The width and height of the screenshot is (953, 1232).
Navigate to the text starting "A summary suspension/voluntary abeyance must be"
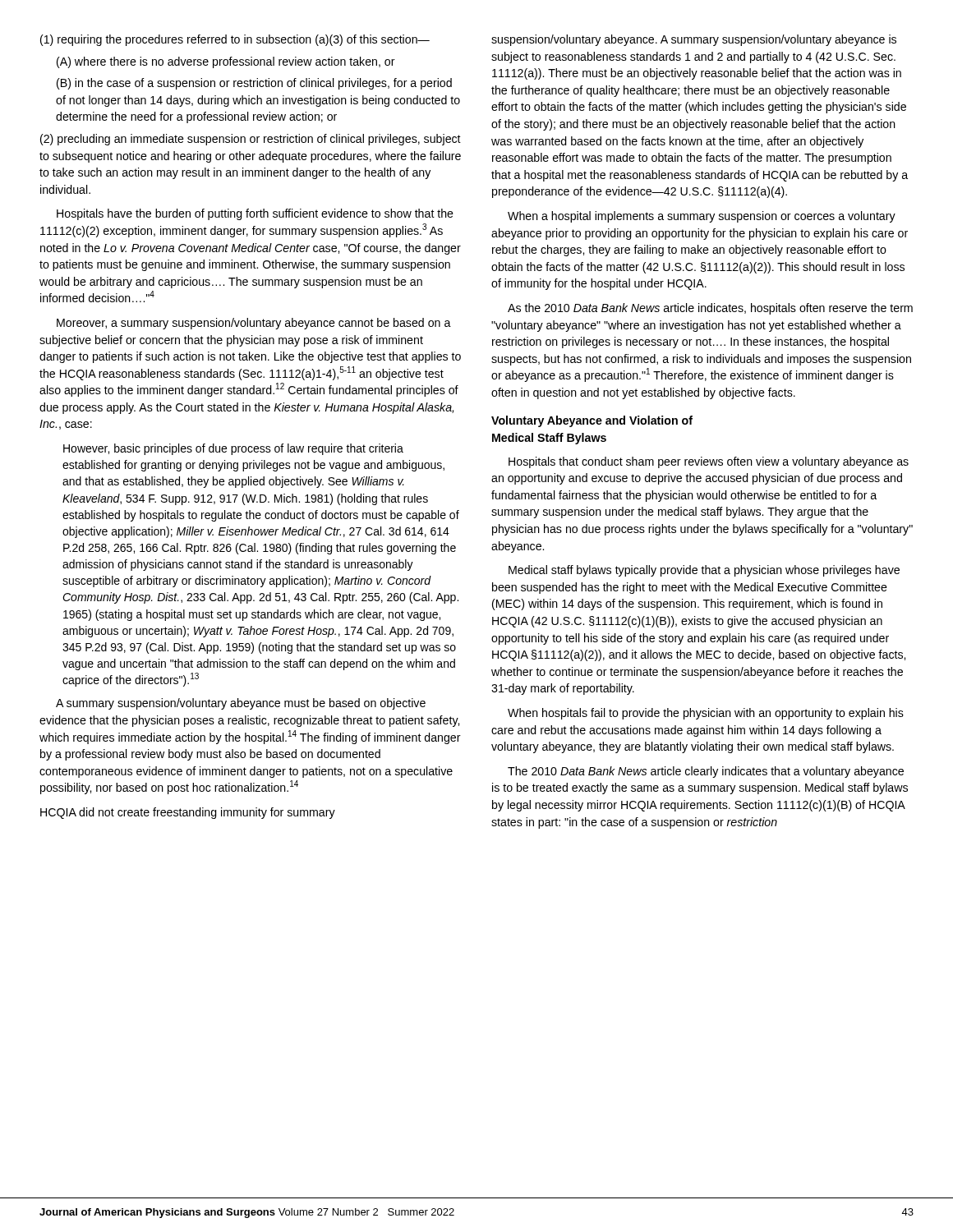pos(250,746)
